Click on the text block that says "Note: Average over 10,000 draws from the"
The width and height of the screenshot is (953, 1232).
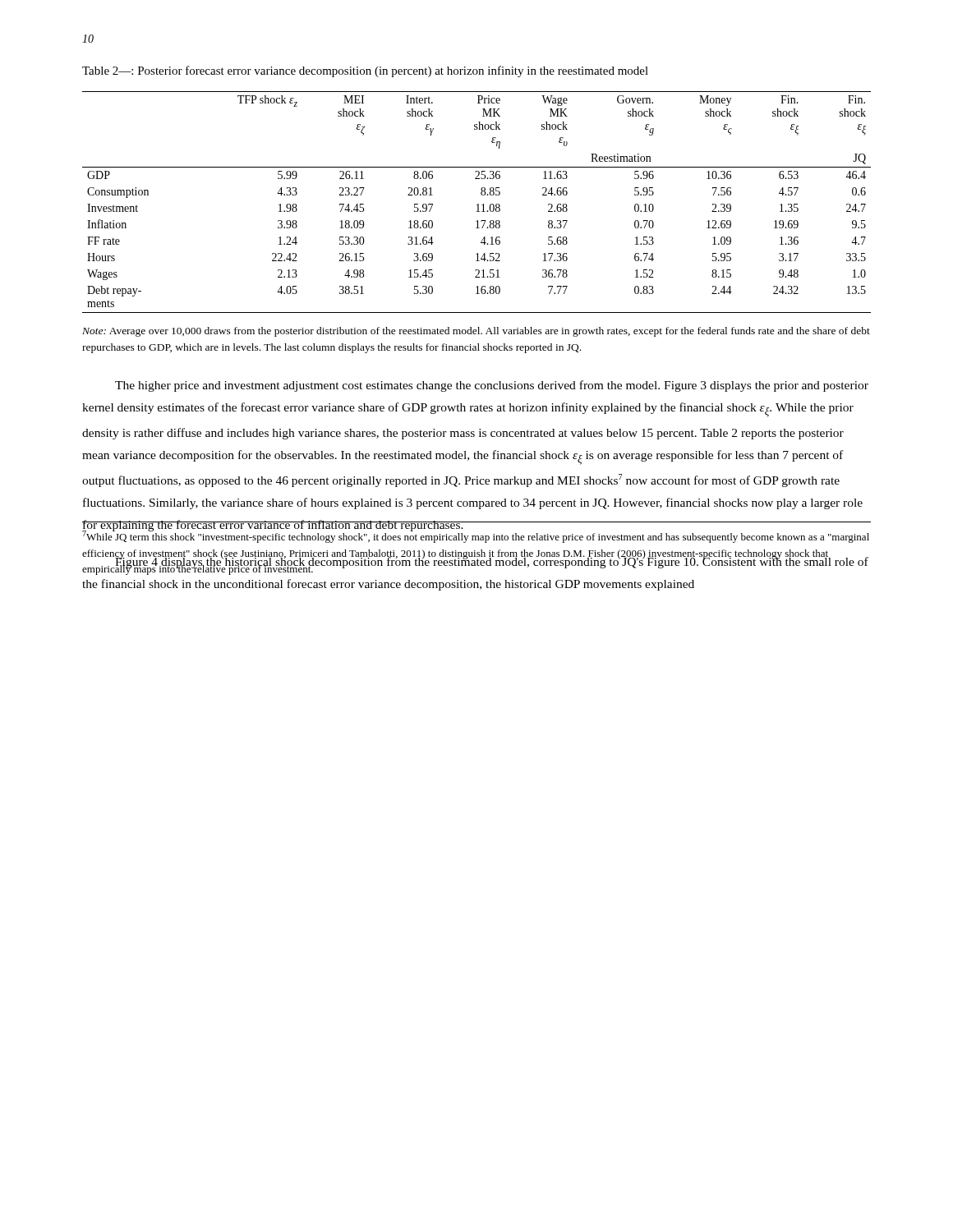(476, 339)
